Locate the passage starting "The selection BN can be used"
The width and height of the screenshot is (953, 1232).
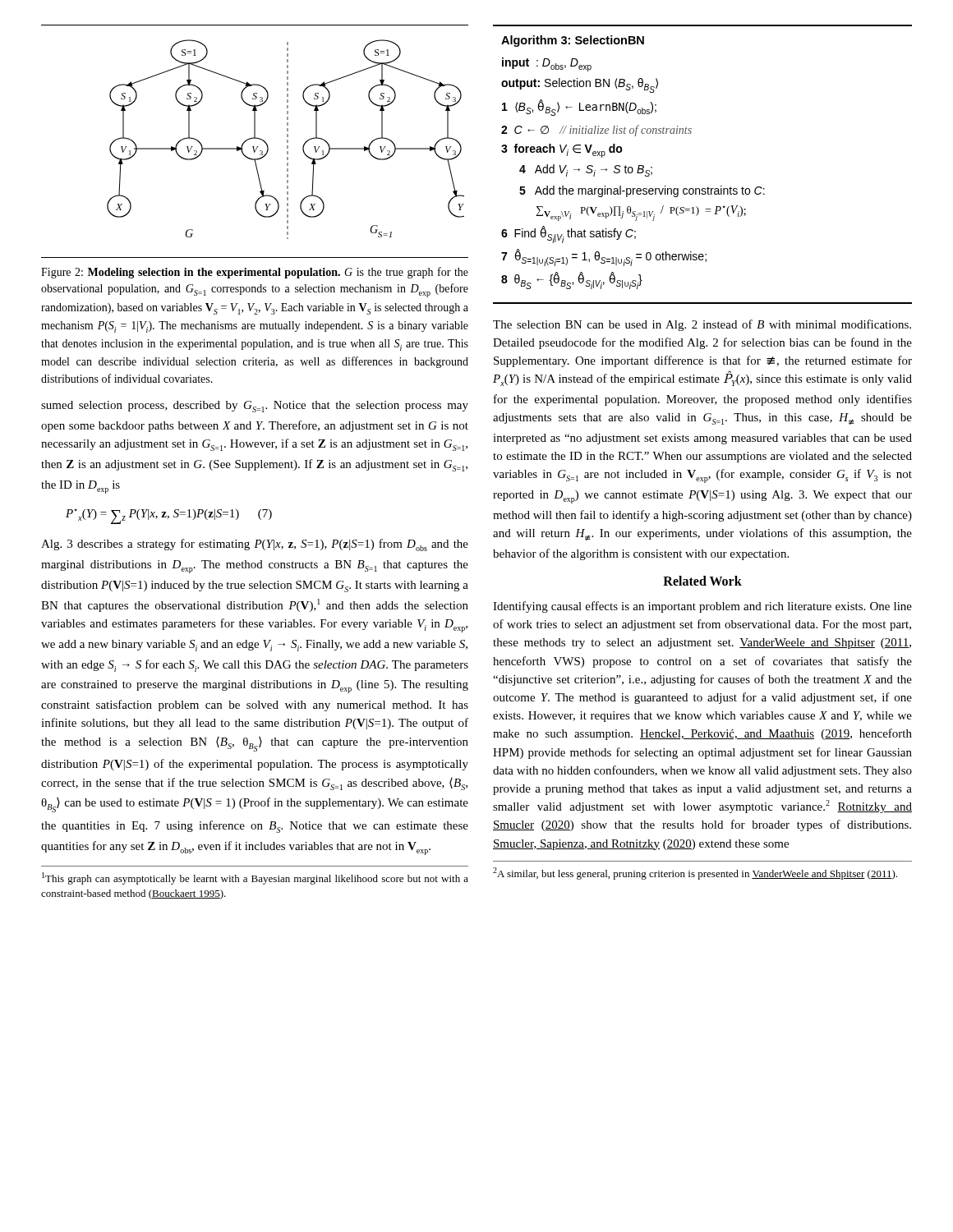tap(702, 439)
